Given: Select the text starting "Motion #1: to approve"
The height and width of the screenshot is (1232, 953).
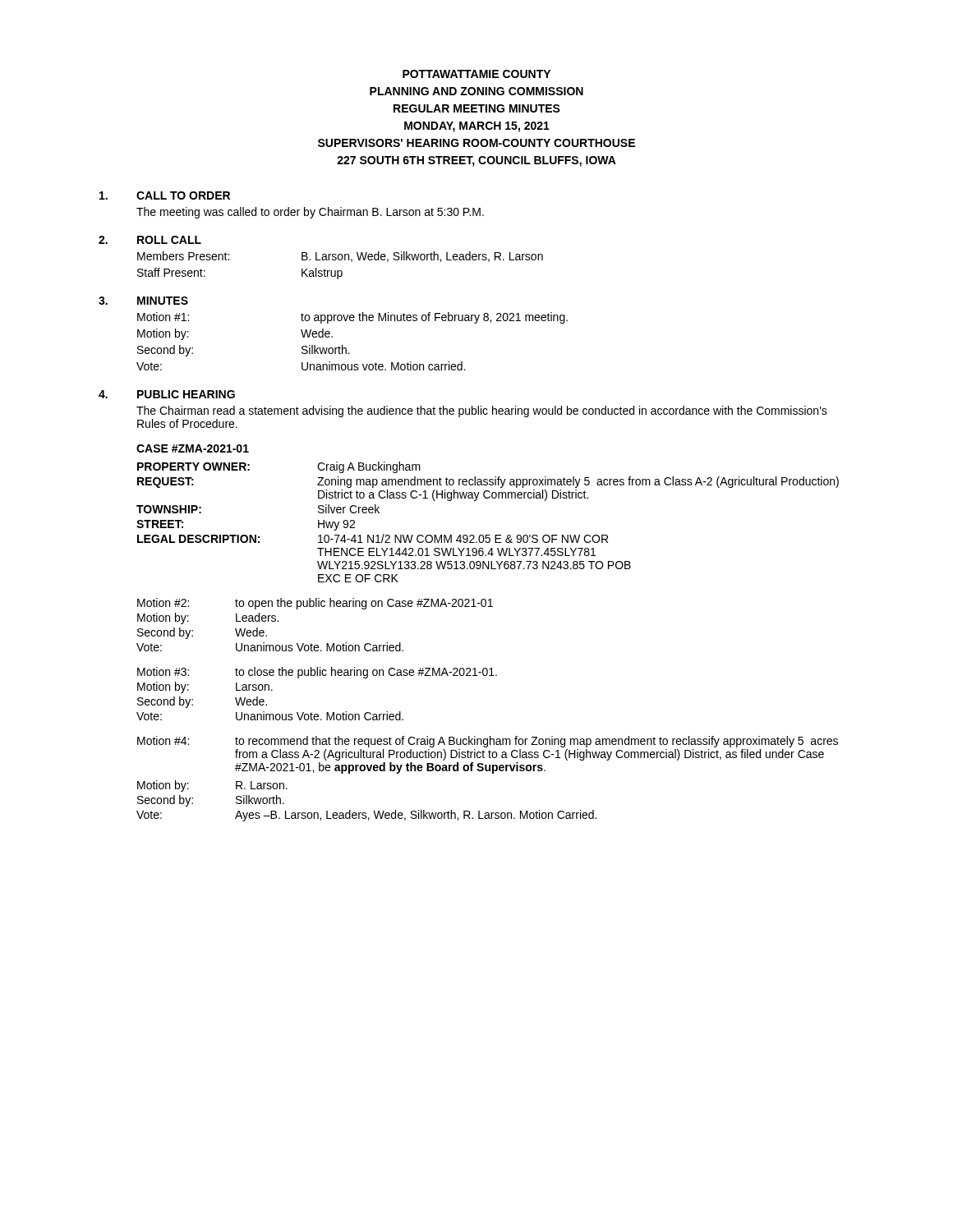Looking at the screenshot, I should 352,318.
